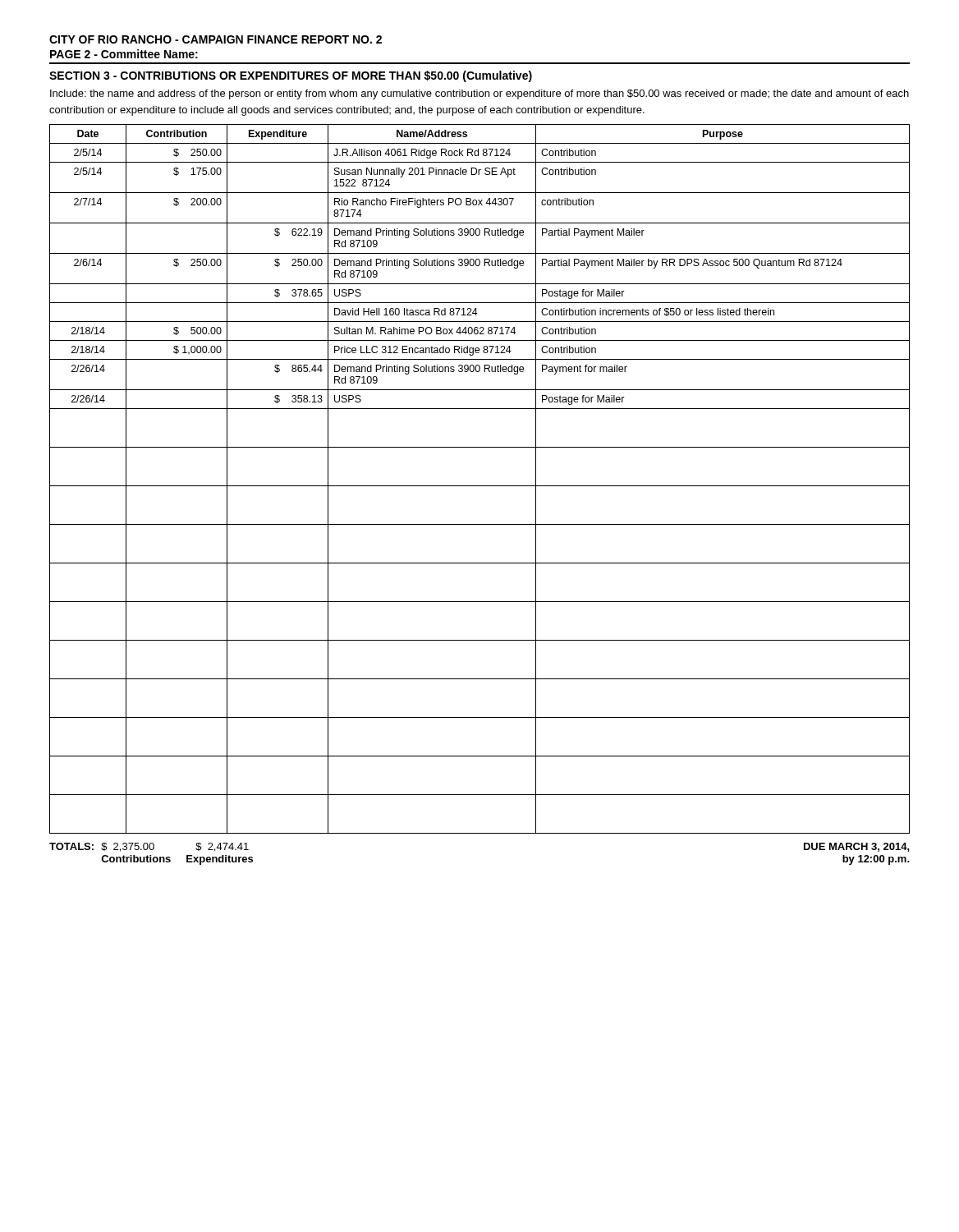The image size is (959, 1232).
Task: Locate the block of text that opens with "Include: the name and address of the"
Action: coord(479,101)
